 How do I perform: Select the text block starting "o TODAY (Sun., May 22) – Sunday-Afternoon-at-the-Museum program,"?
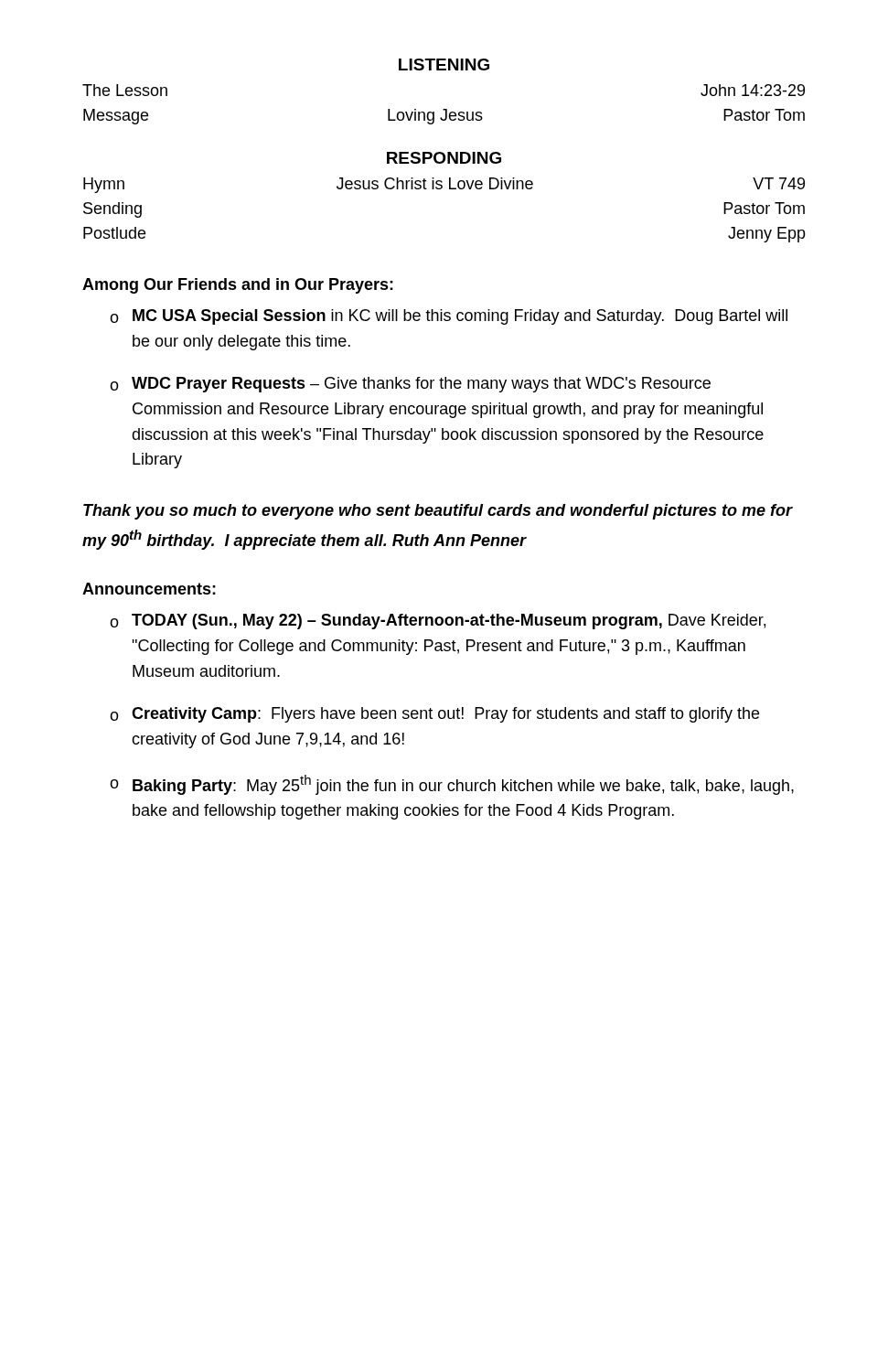(x=458, y=647)
